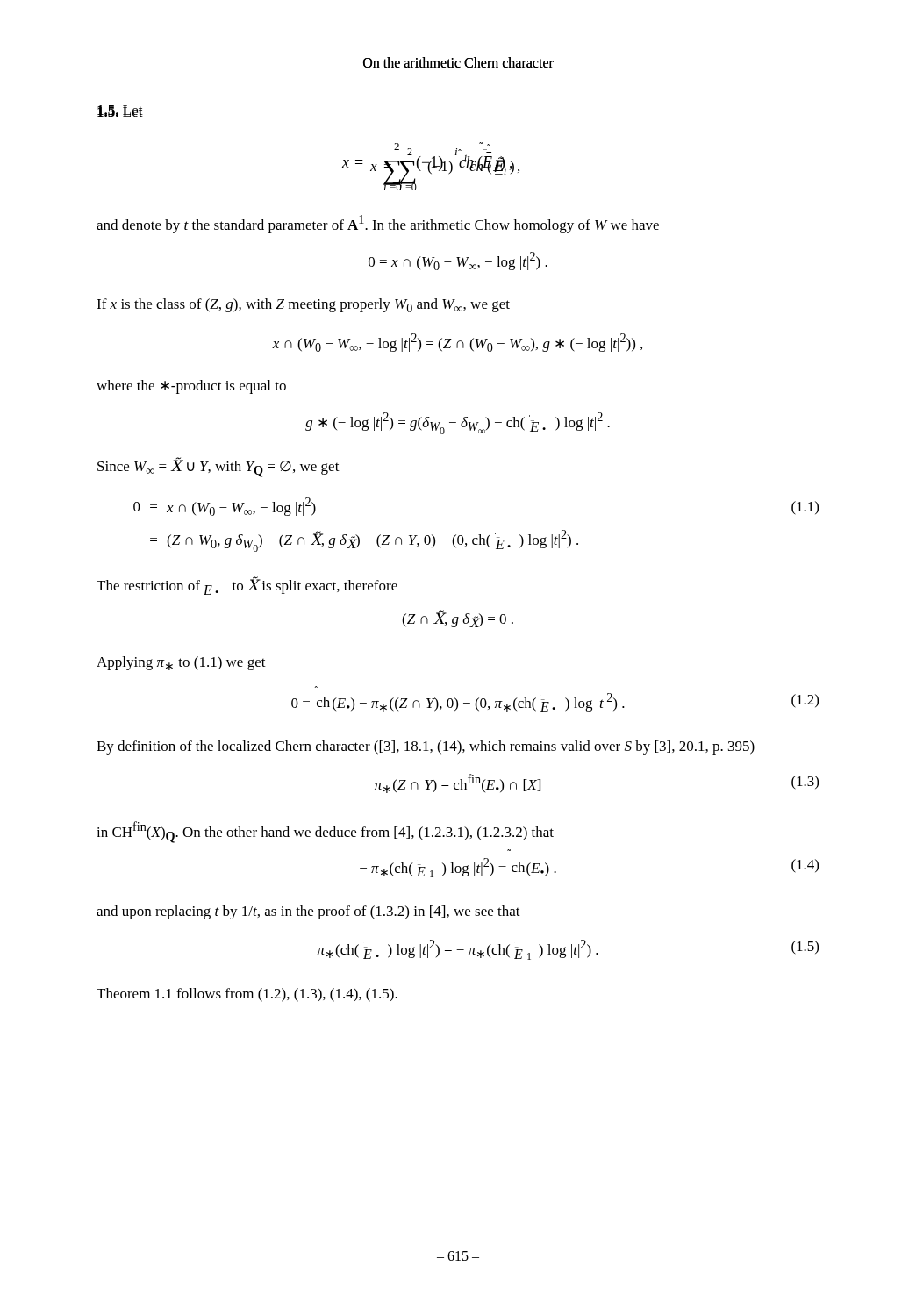Find the text block starting "where the ∗-product is equal to"

point(192,386)
